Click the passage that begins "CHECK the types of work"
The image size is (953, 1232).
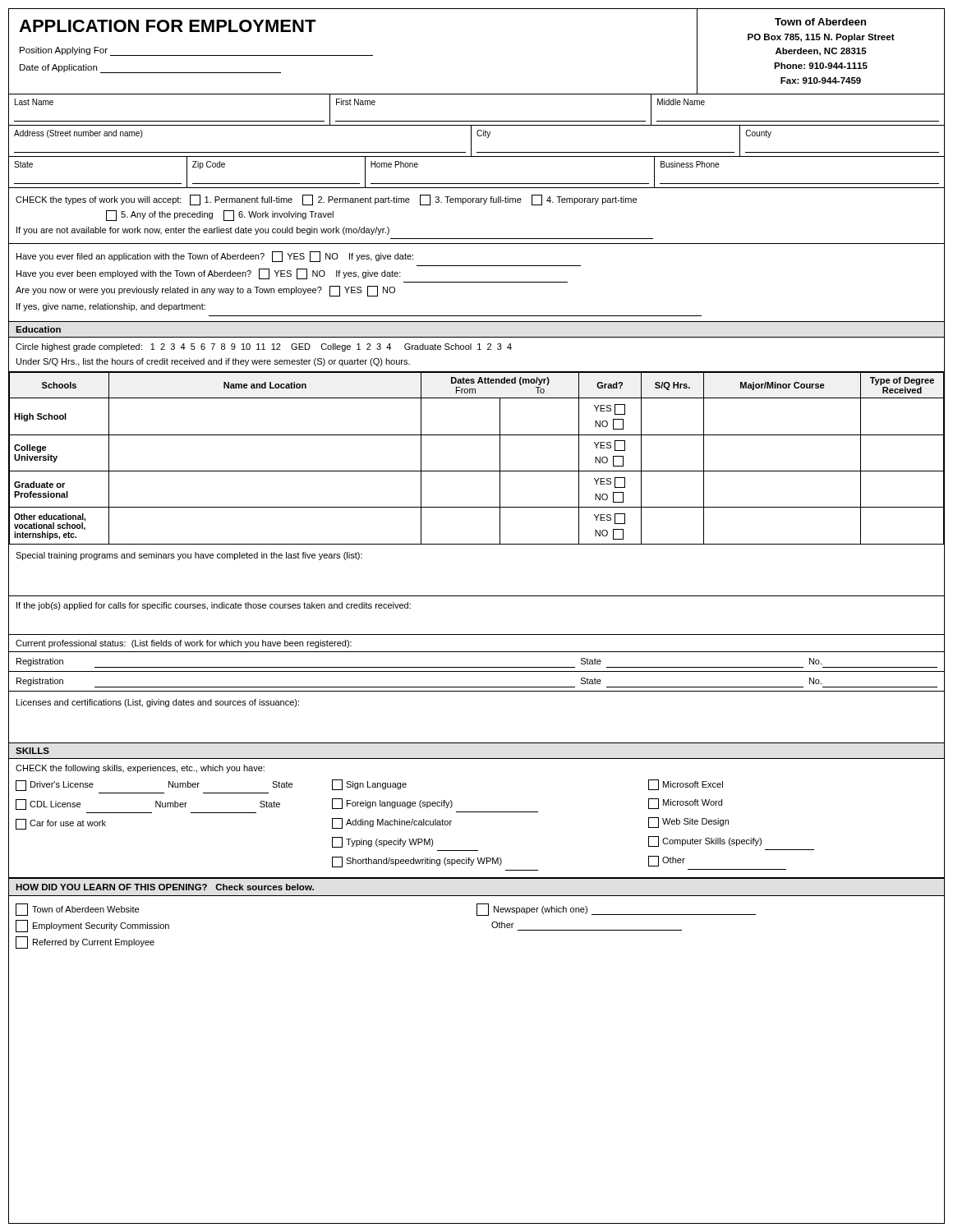pos(334,217)
